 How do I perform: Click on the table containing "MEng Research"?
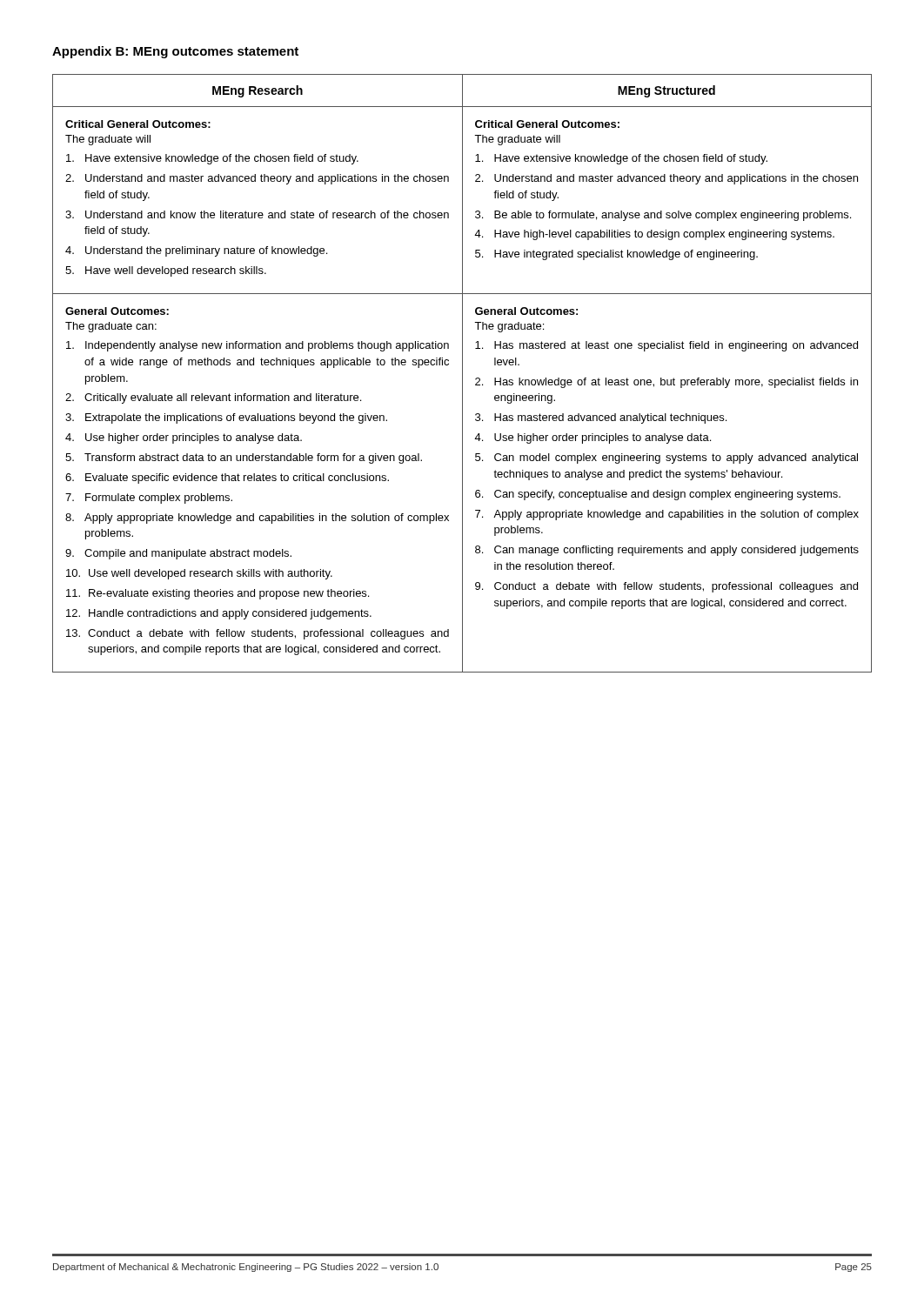[x=462, y=373]
